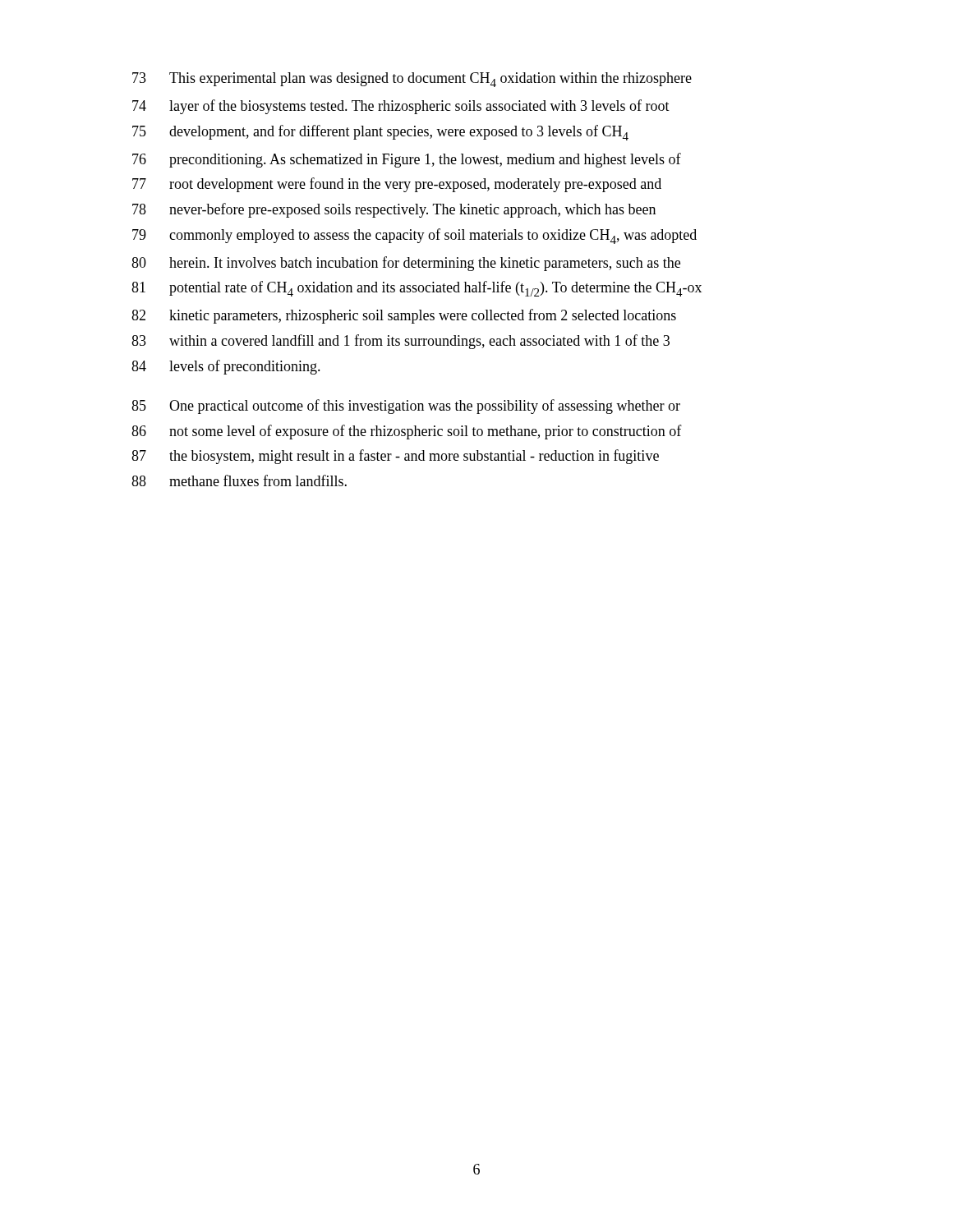The height and width of the screenshot is (1232, 953).
Task: Navigate to the block starting "80 herein. It involves"
Action: (x=476, y=263)
